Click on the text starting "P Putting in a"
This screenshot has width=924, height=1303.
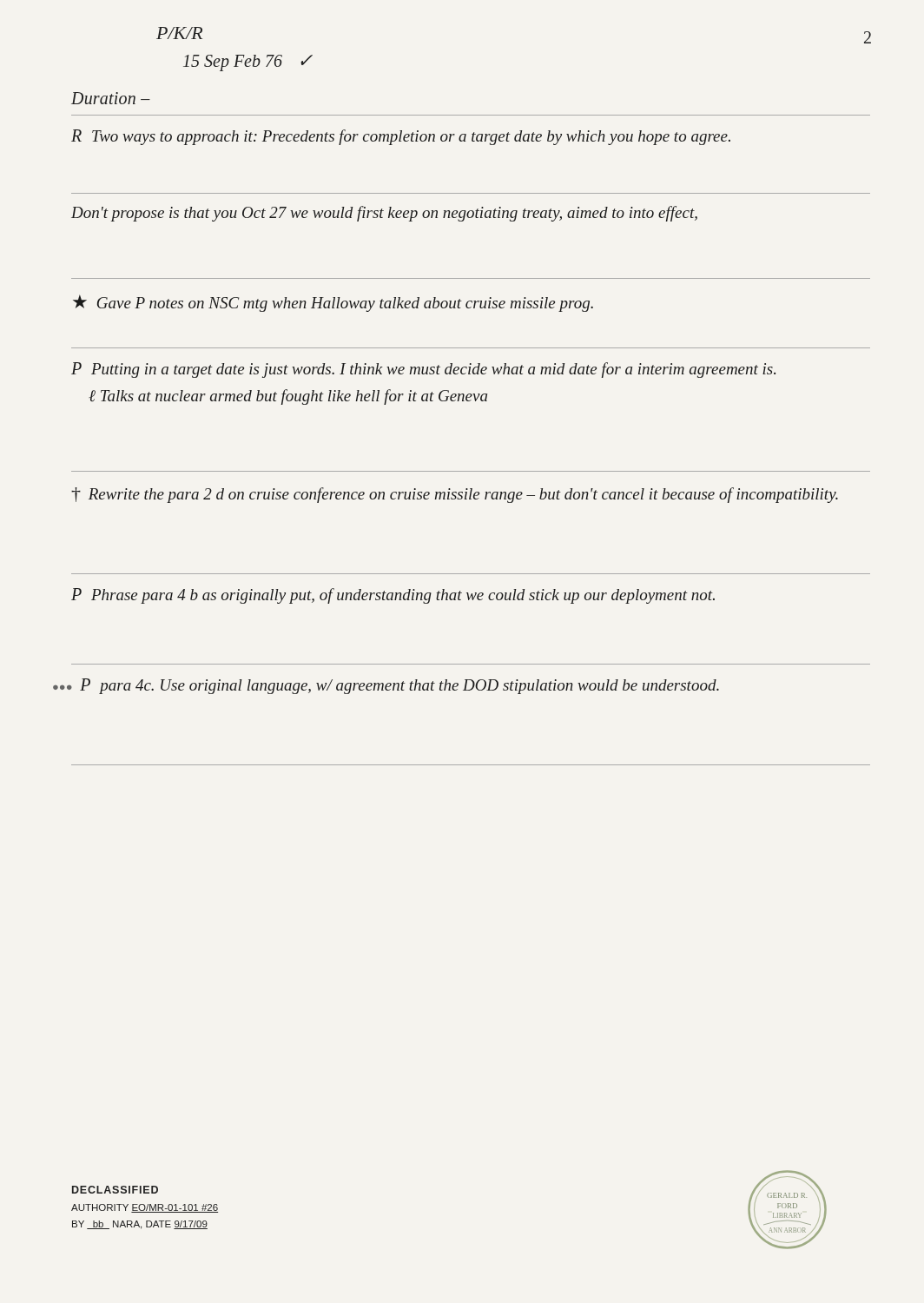[424, 382]
